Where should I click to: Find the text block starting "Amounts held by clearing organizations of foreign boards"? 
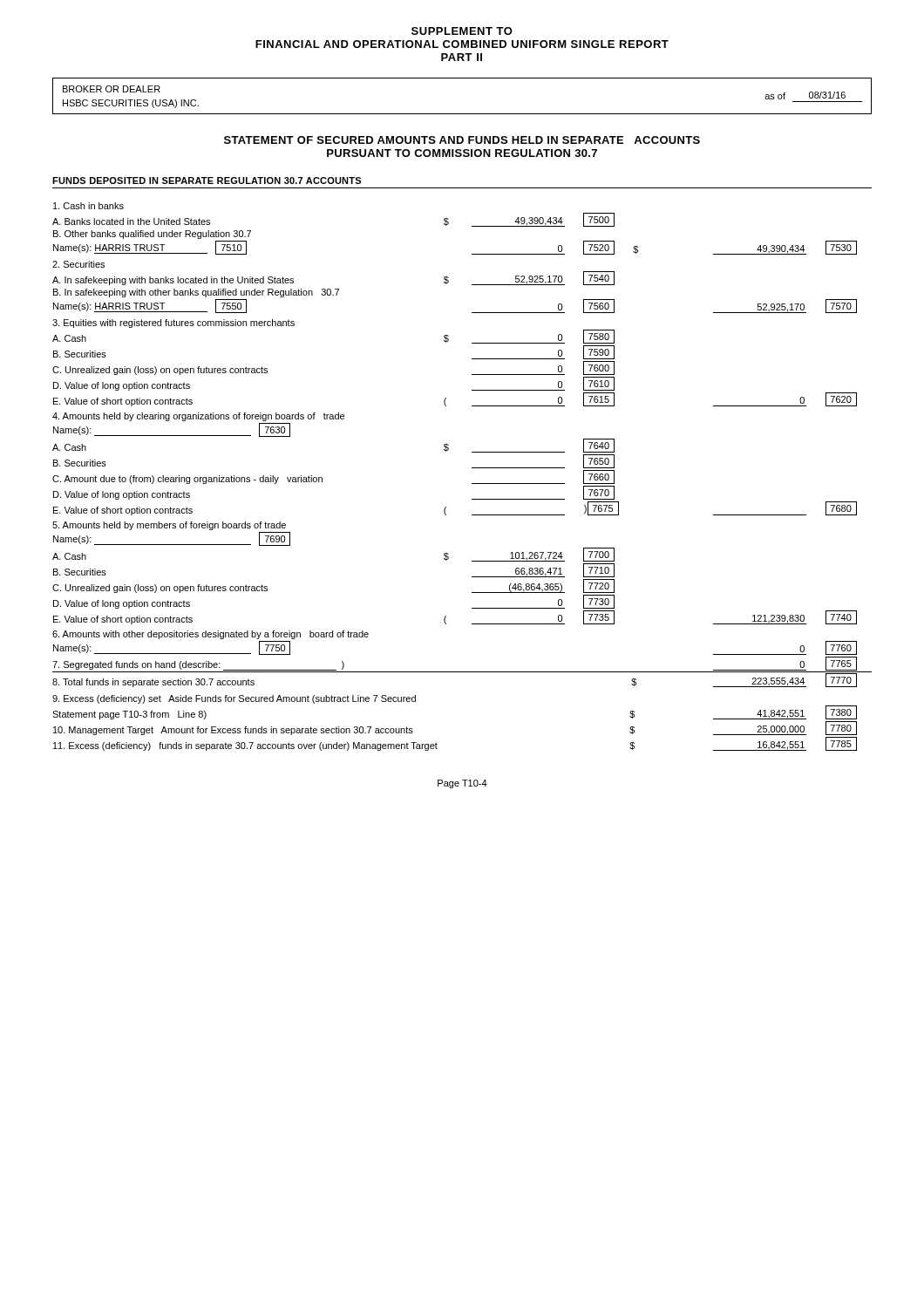199,416
